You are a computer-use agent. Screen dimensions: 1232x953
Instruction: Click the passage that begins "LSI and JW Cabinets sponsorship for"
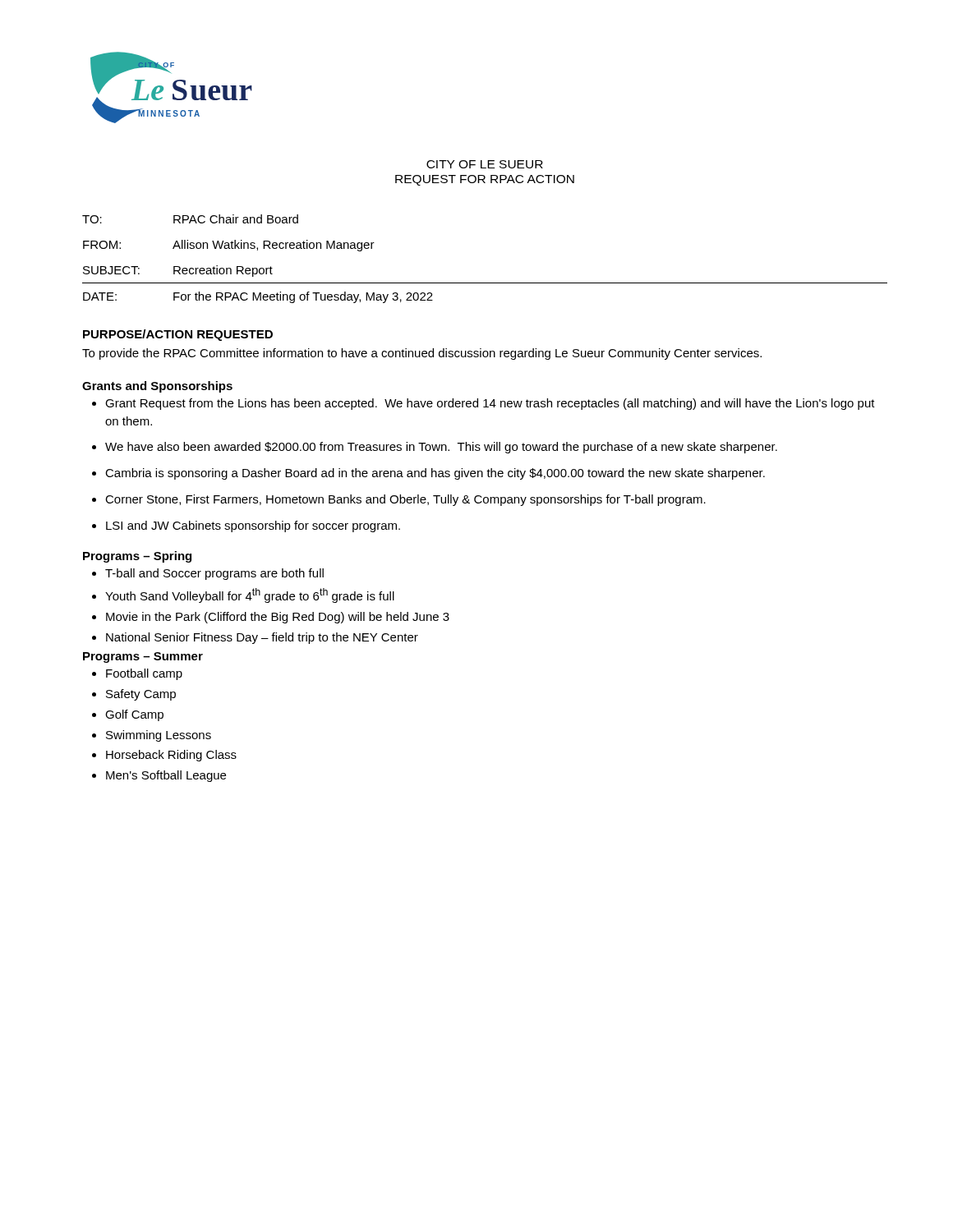(x=253, y=525)
